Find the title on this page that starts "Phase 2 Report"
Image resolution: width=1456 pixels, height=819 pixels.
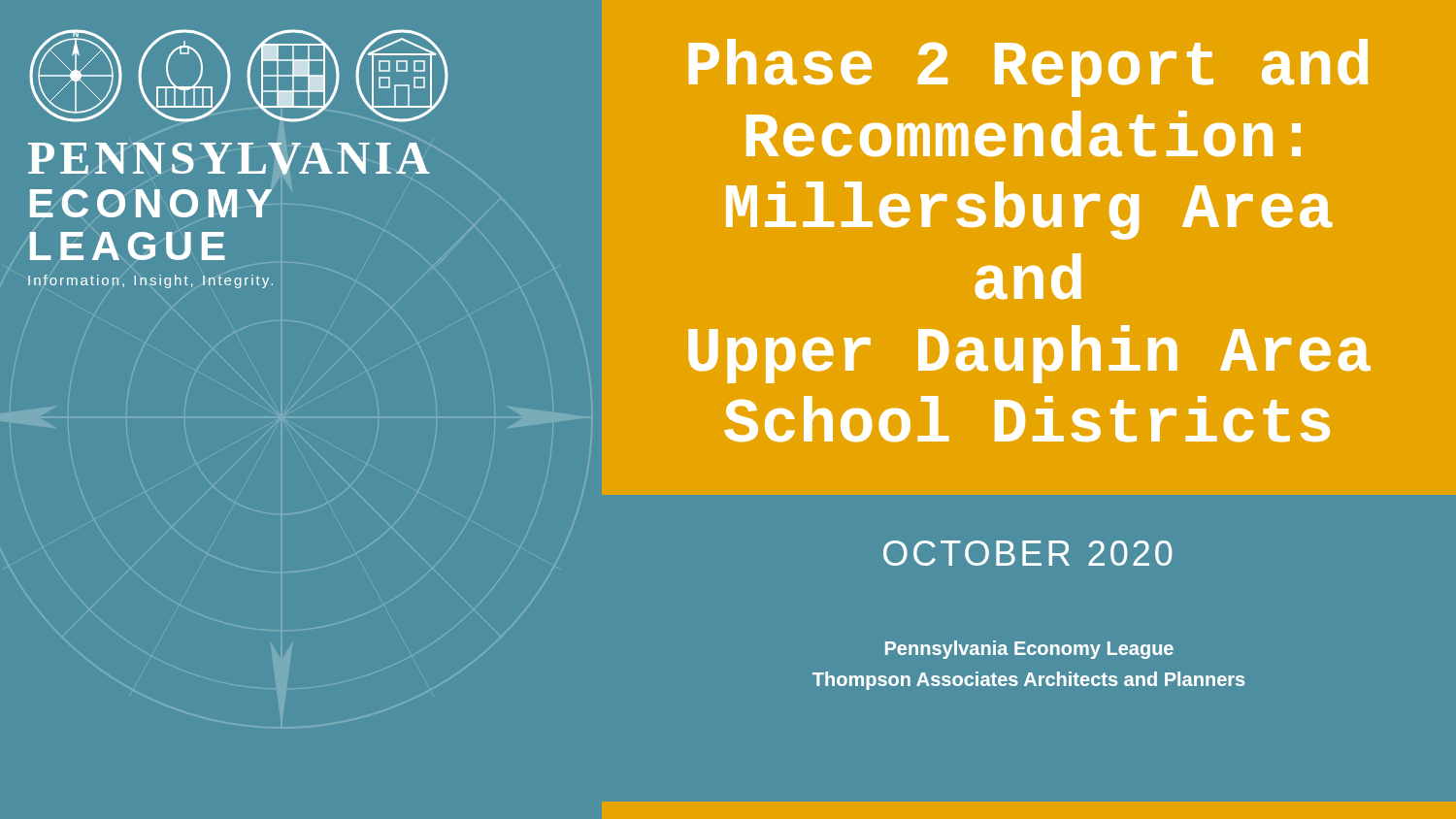[x=1029, y=247]
